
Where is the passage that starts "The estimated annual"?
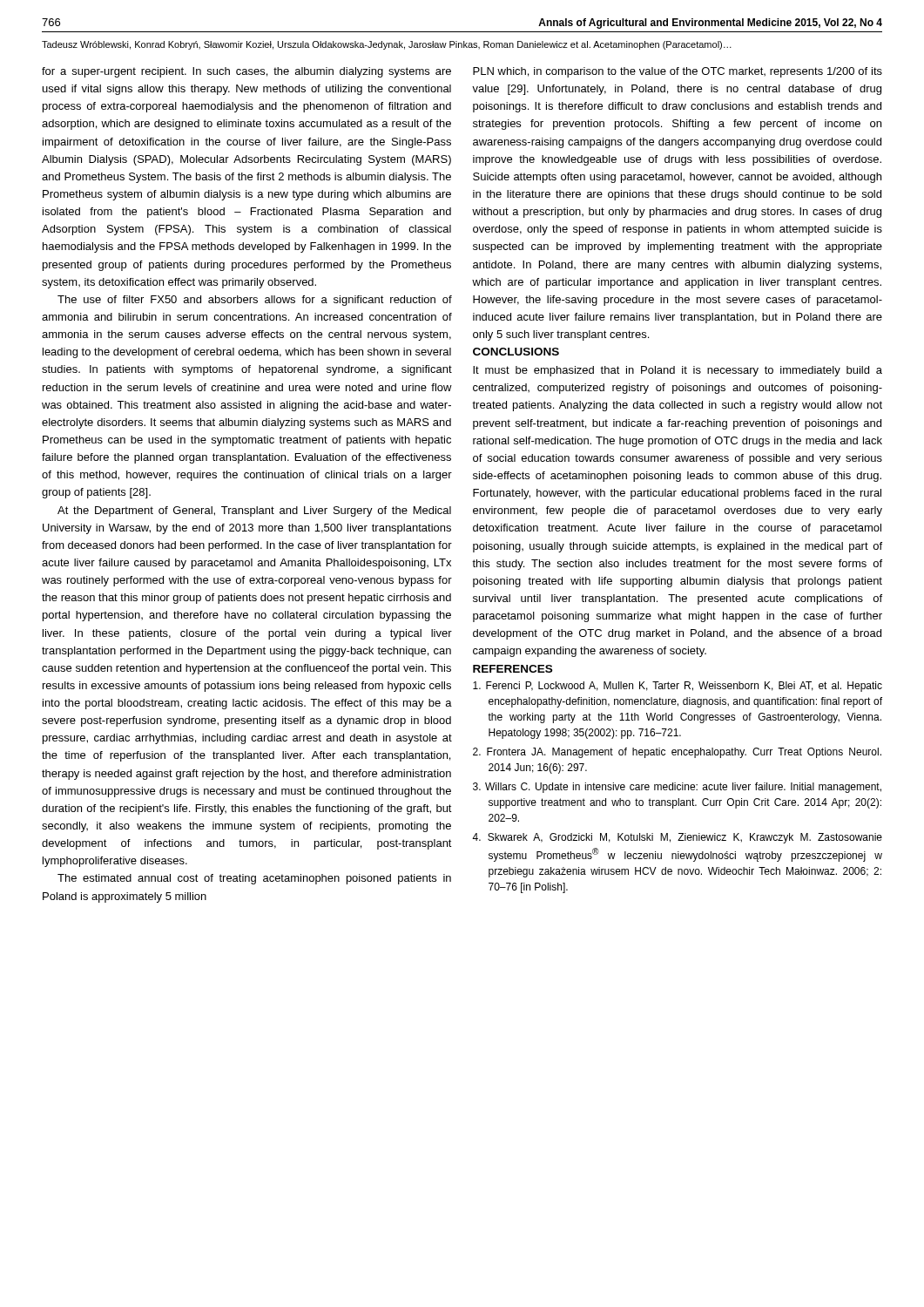(247, 888)
